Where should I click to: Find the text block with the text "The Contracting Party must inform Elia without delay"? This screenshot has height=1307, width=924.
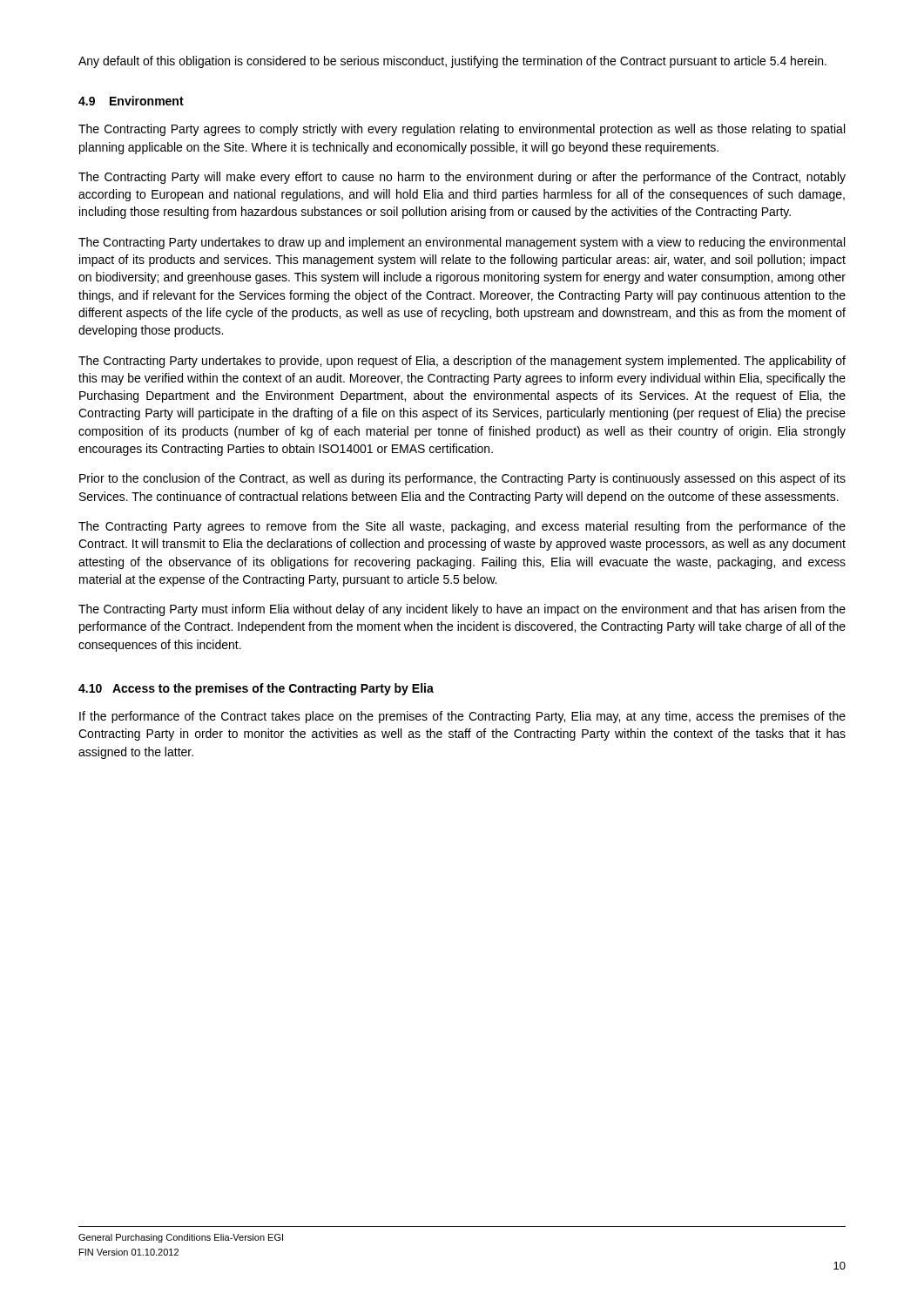coord(462,627)
